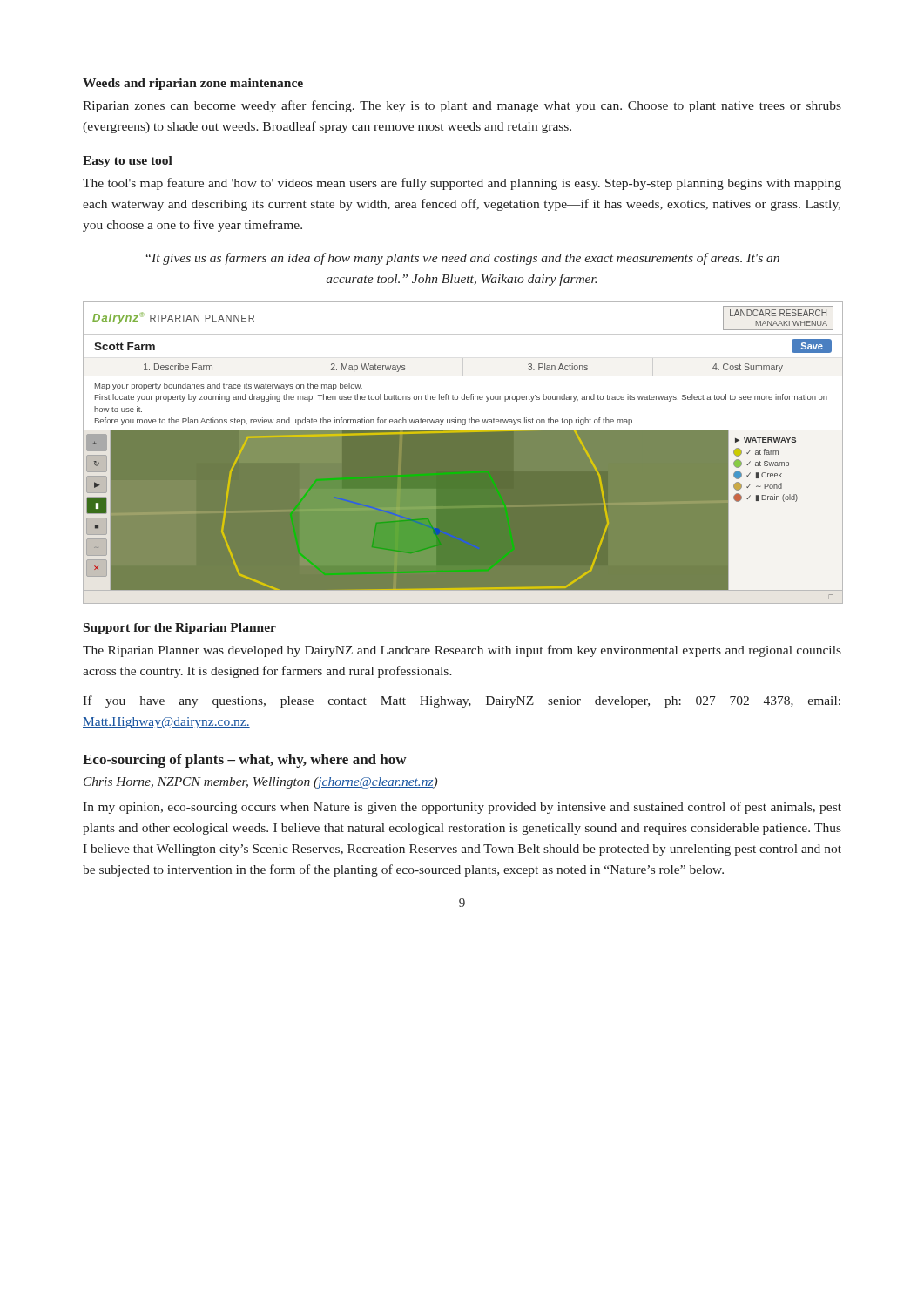Select the text starting "Support for the Riparian Planner"
Viewport: 924px width, 1307px height.
[179, 627]
